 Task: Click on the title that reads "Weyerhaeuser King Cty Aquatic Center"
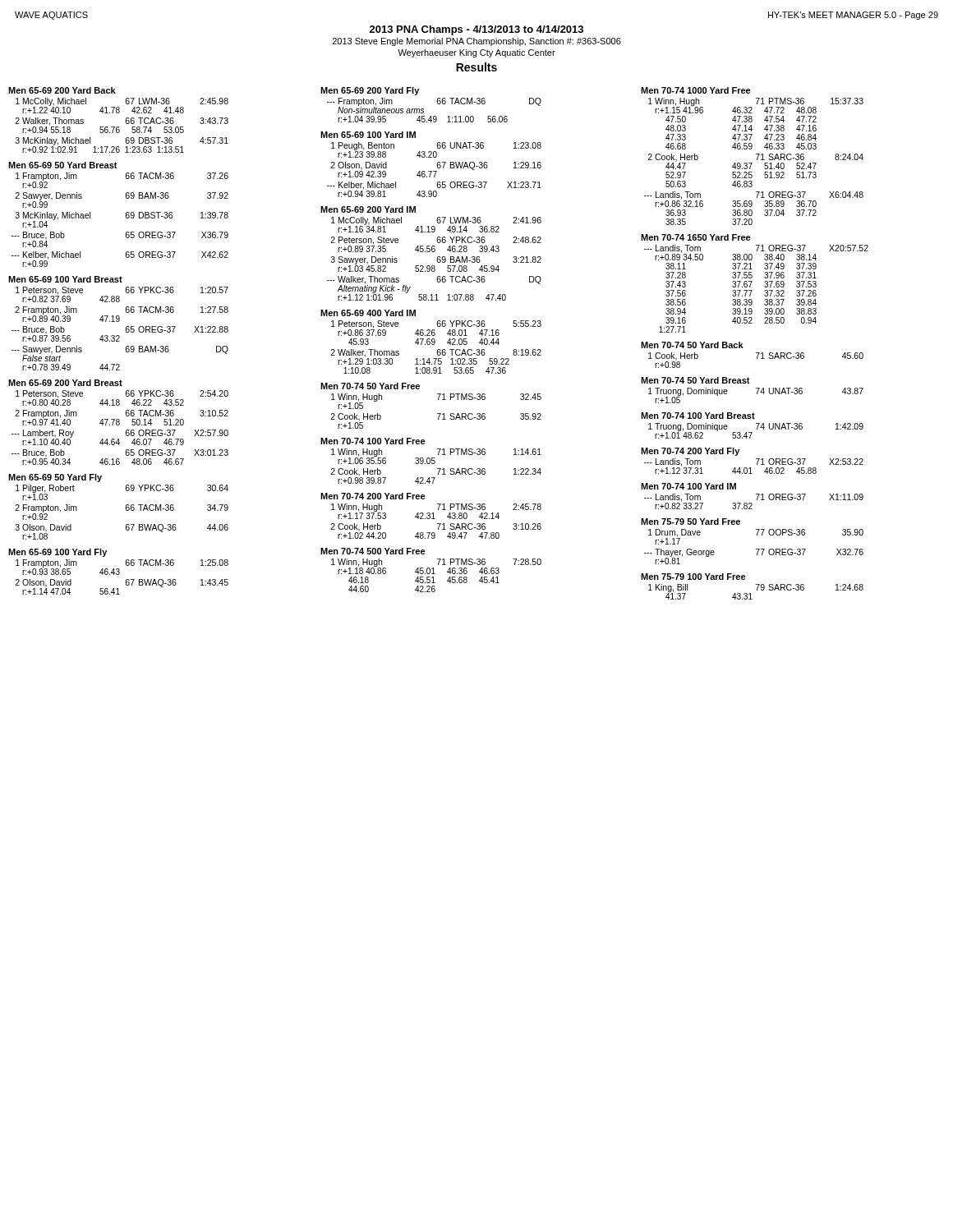point(476,53)
